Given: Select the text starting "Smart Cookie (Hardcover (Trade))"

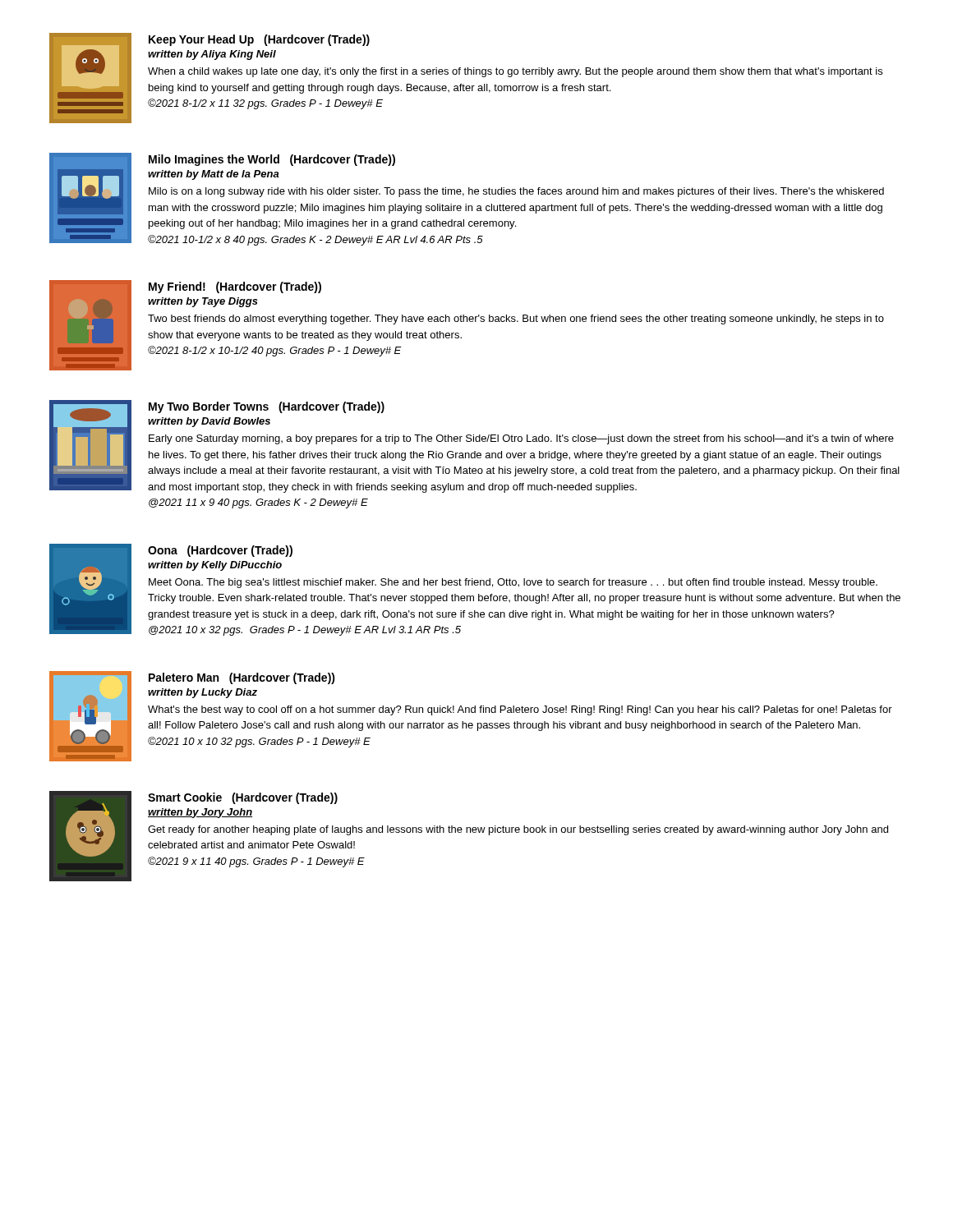Looking at the screenshot, I should click(x=243, y=797).
